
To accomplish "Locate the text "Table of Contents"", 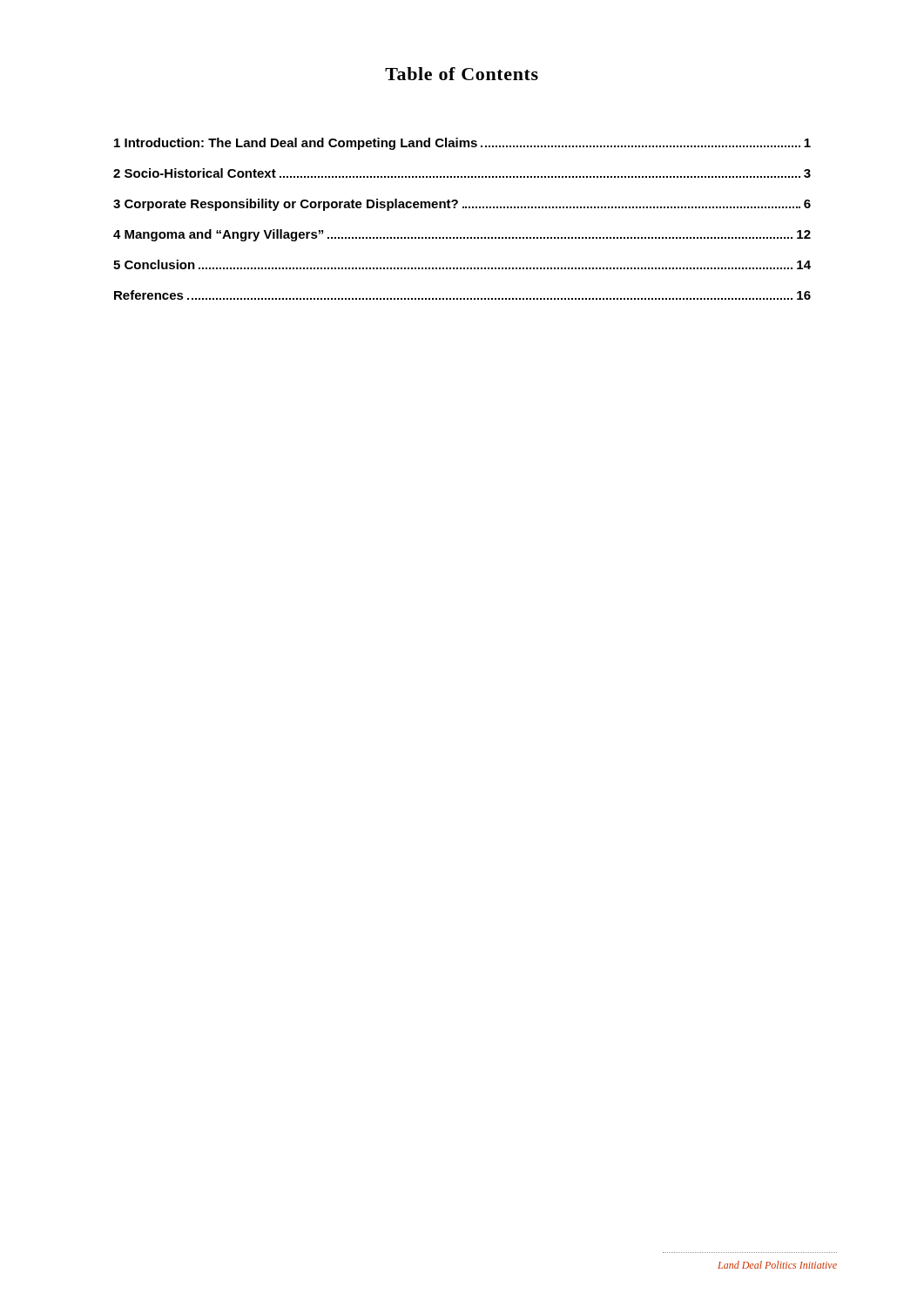I will [462, 74].
